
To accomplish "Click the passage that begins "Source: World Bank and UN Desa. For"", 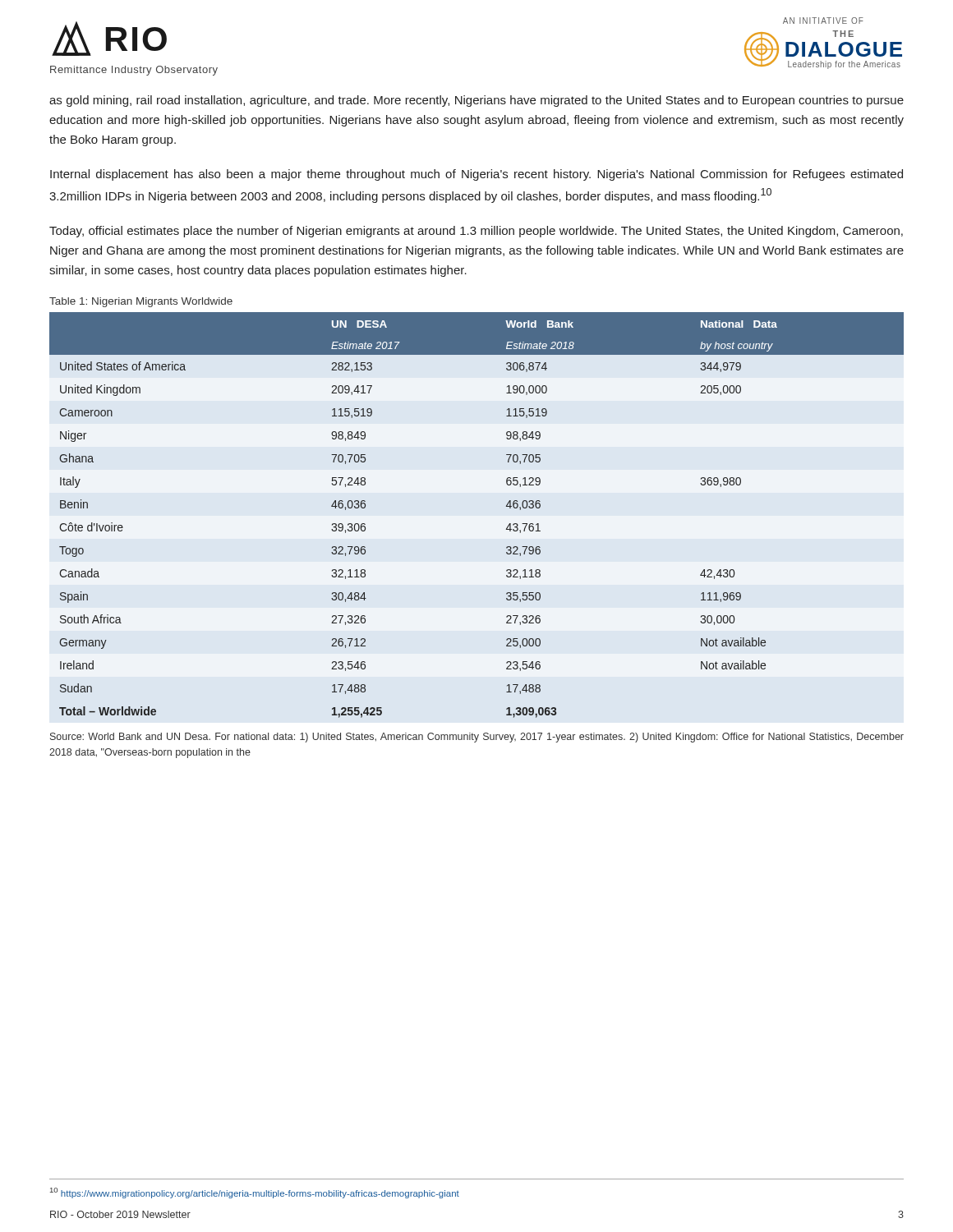I will 476,744.
